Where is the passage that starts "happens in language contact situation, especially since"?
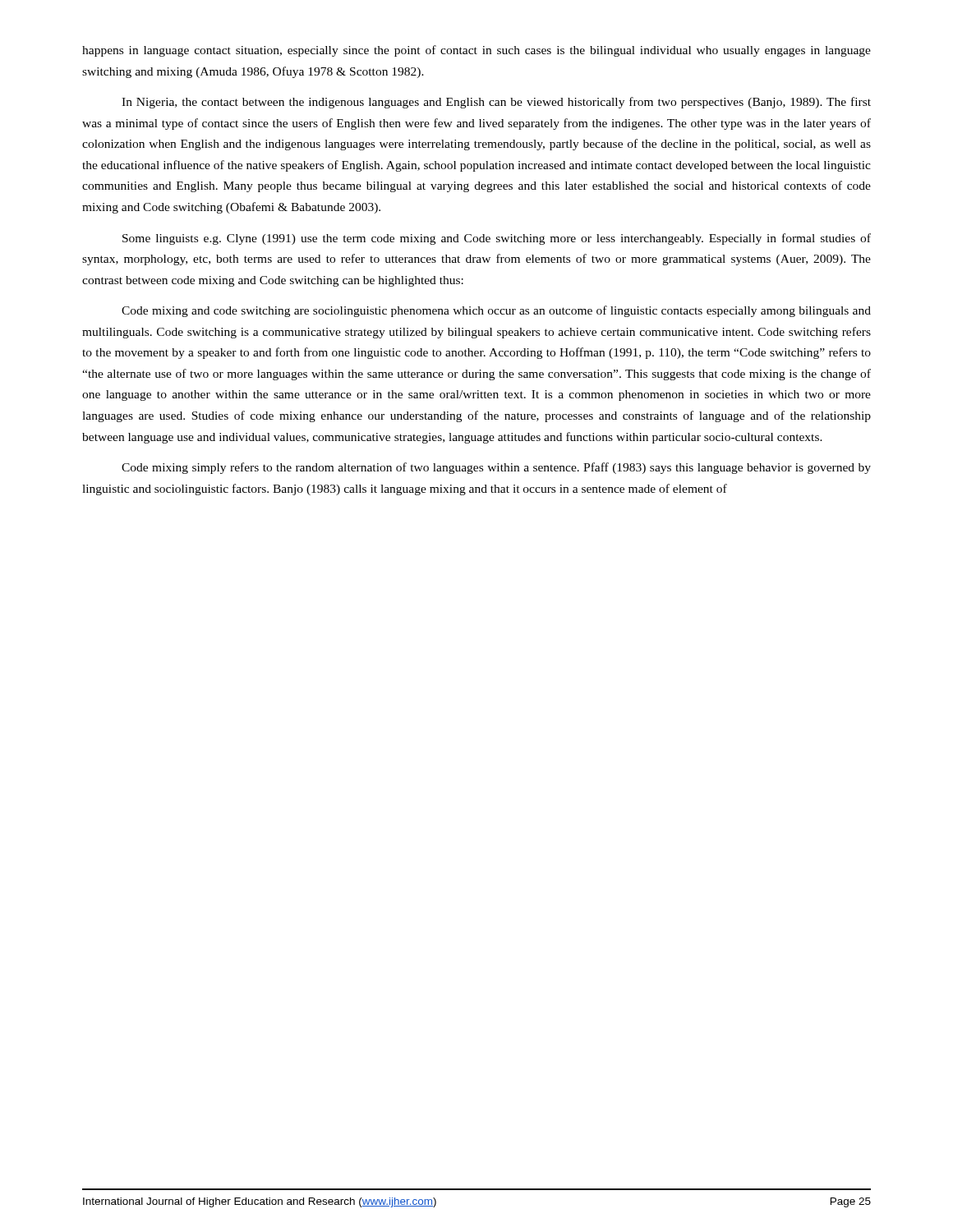This screenshot has width=953, height=1232. [x=476, y=269]
